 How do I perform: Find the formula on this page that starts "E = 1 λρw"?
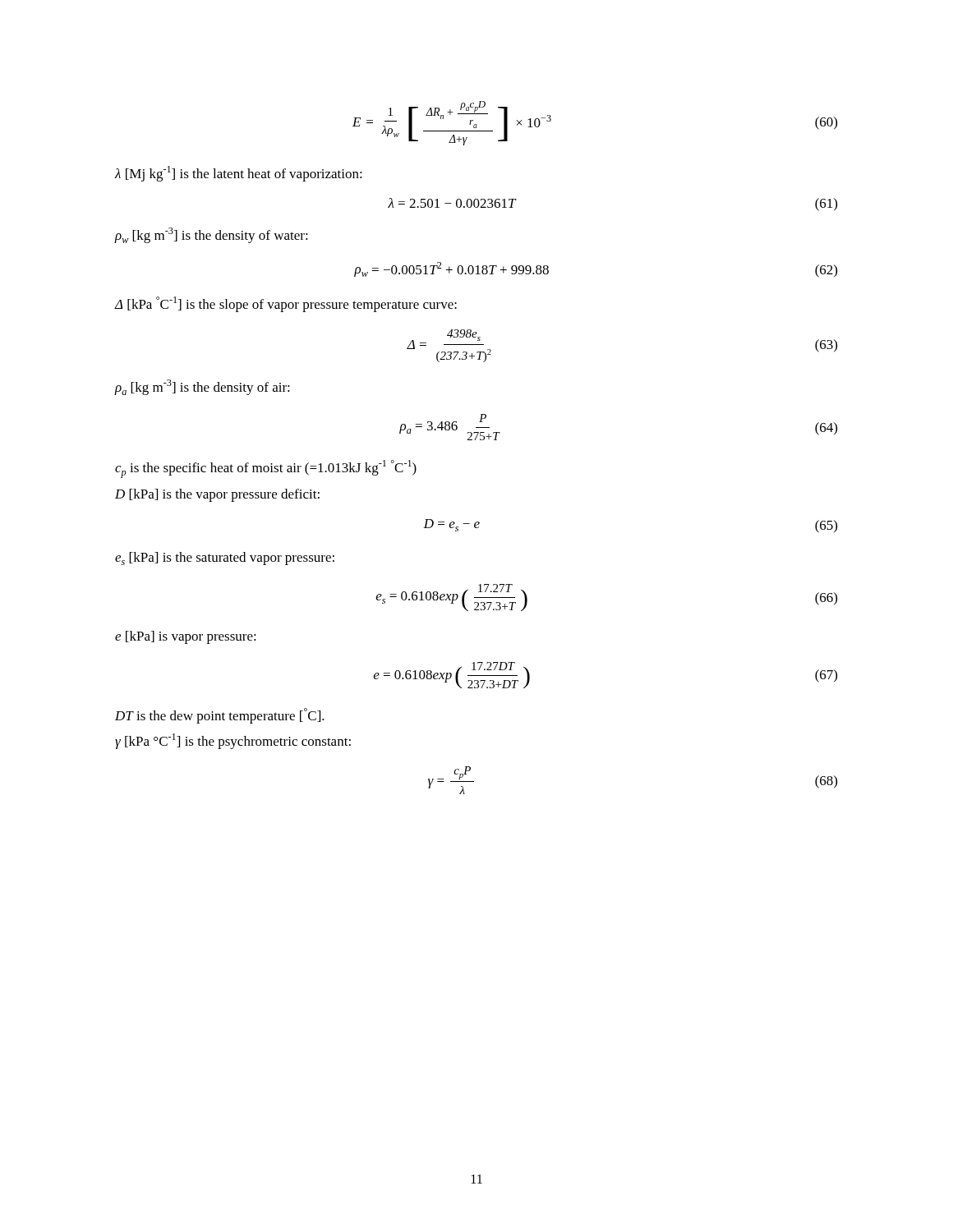coord(476,122)
